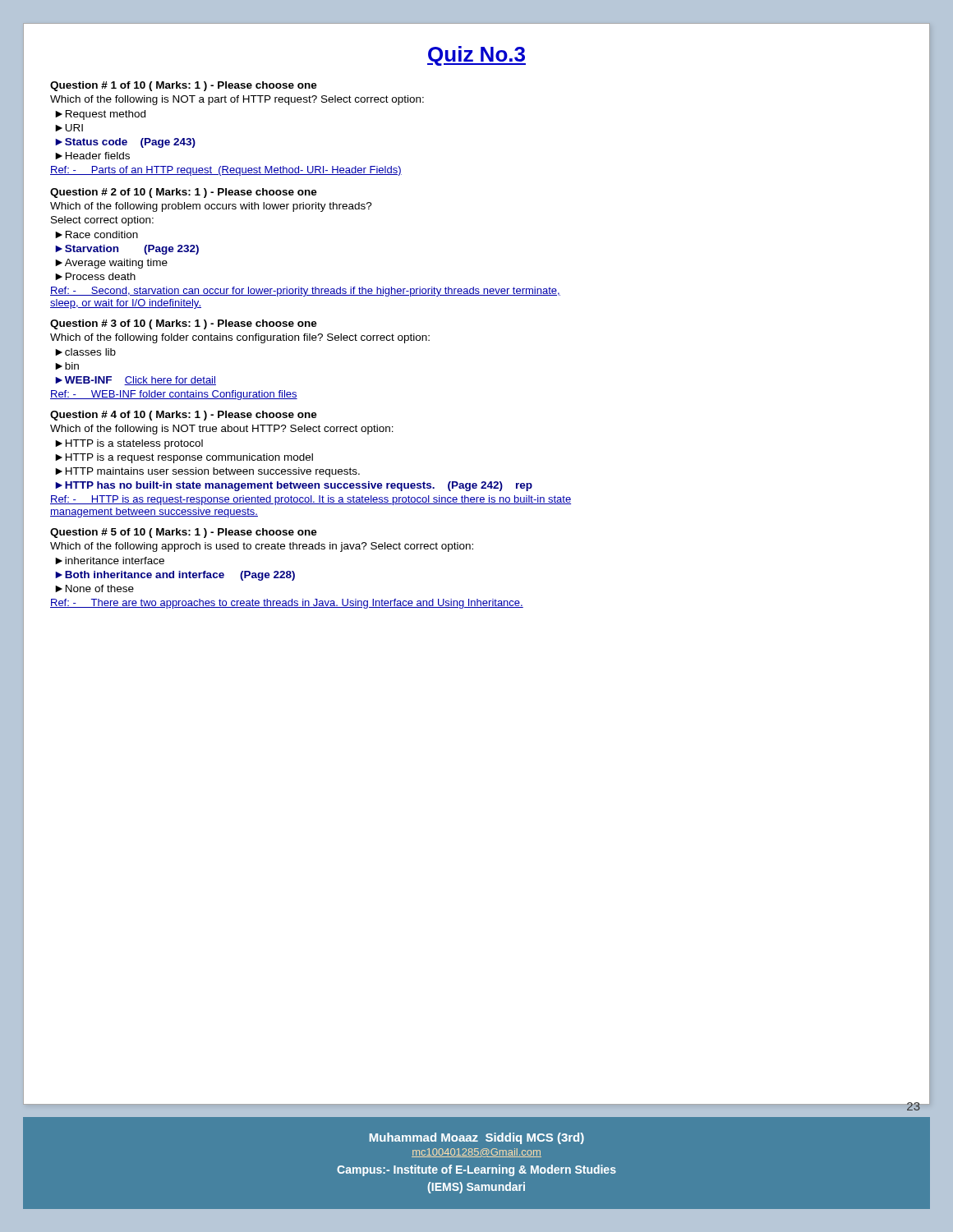Viewport: 953px width, 1232px height.
Task: Locate the block of text that opens with "Which of the following problem"
Action: 211,206
